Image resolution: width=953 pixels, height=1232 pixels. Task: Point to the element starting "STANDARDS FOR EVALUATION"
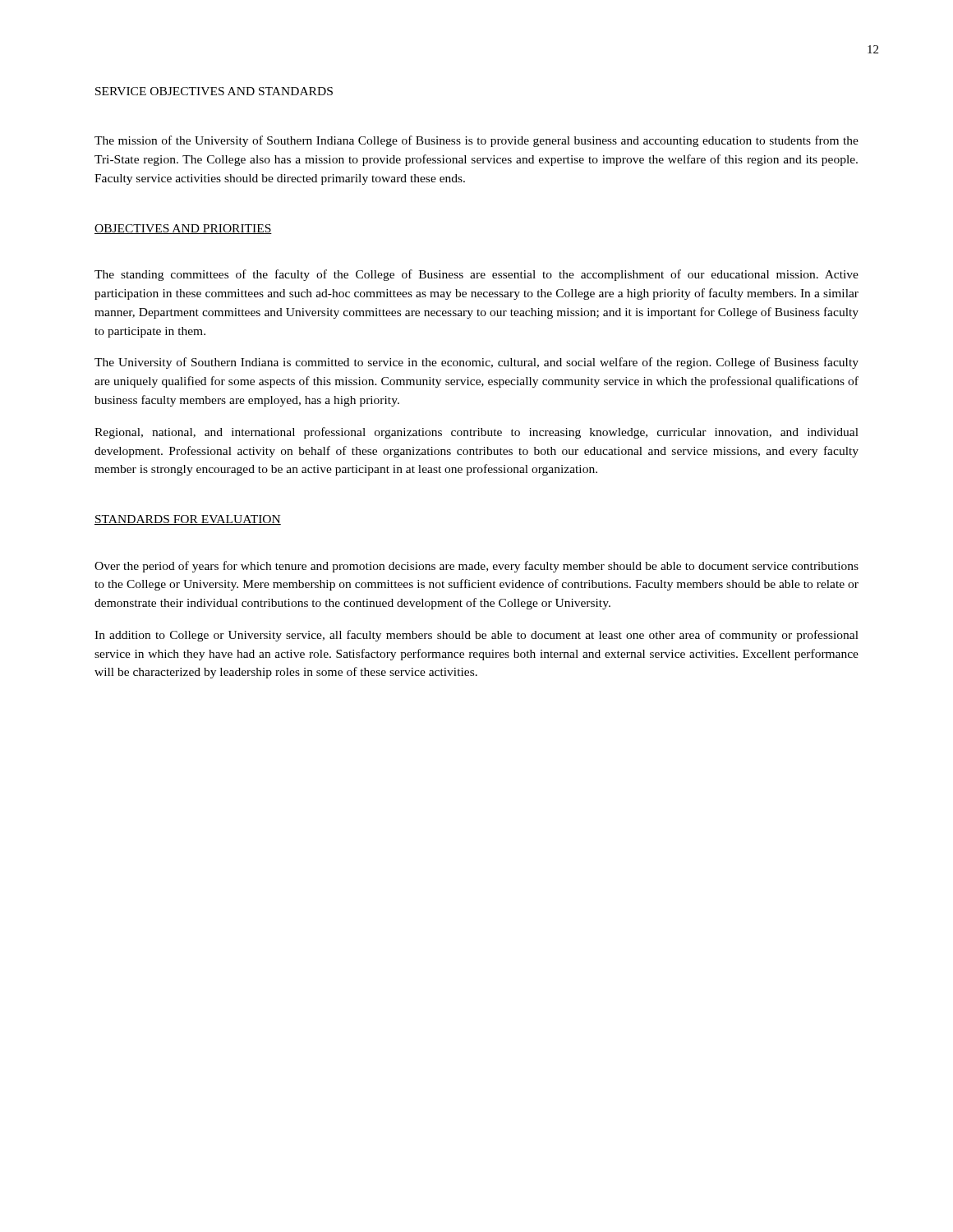pos(188,519)
